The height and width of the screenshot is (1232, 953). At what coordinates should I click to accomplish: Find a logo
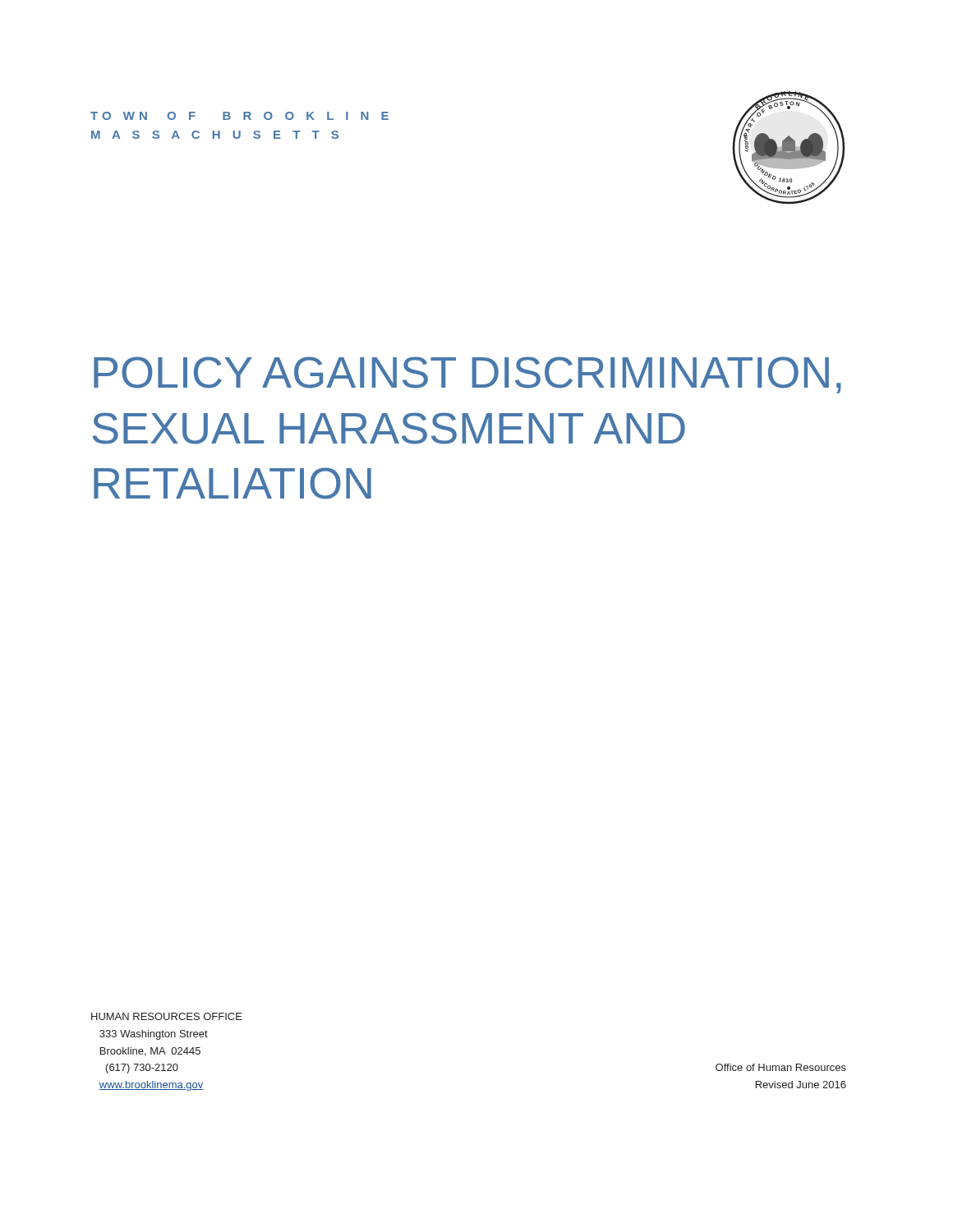pyautogui.click(x=789, y=149)
